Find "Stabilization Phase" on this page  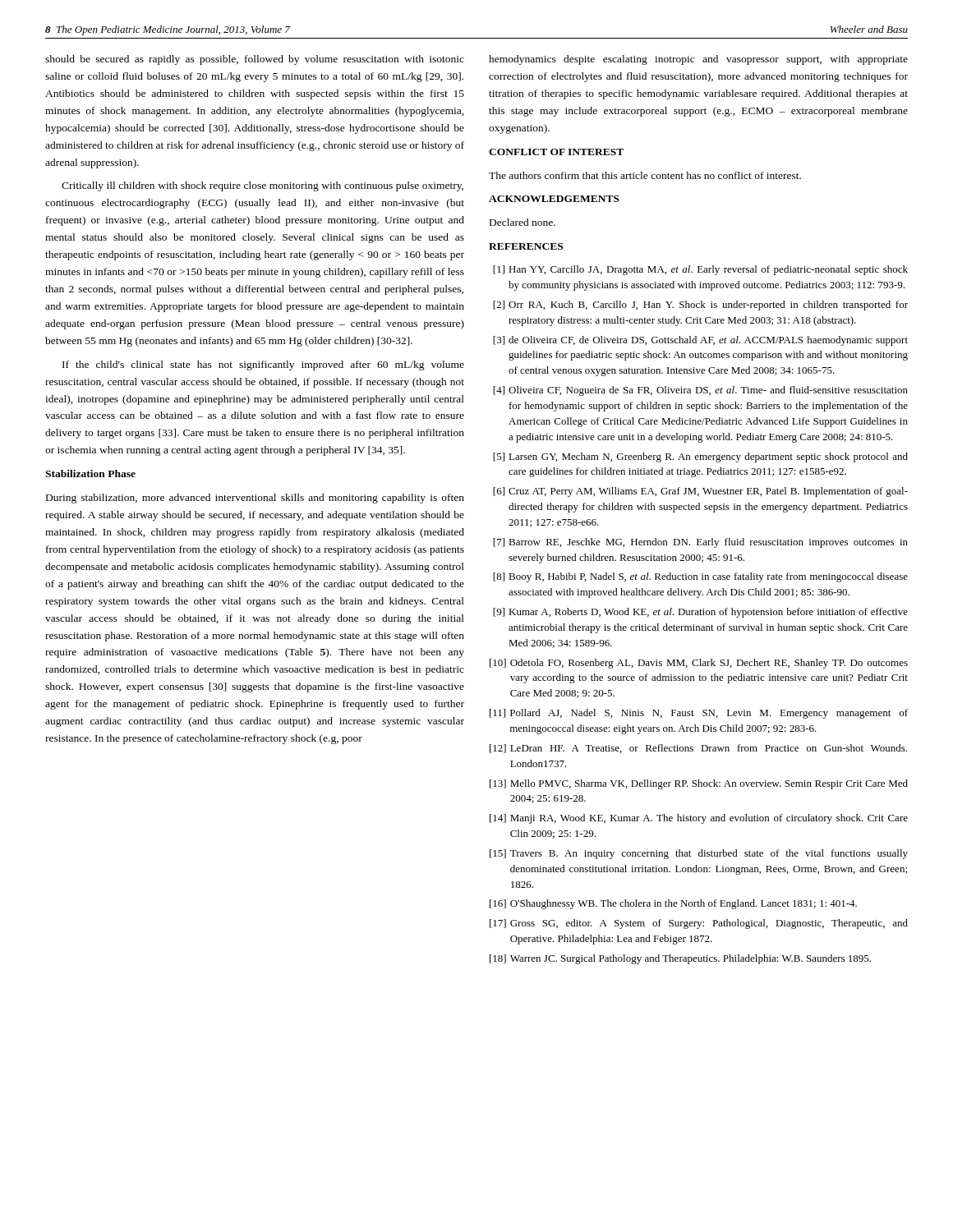90,473
